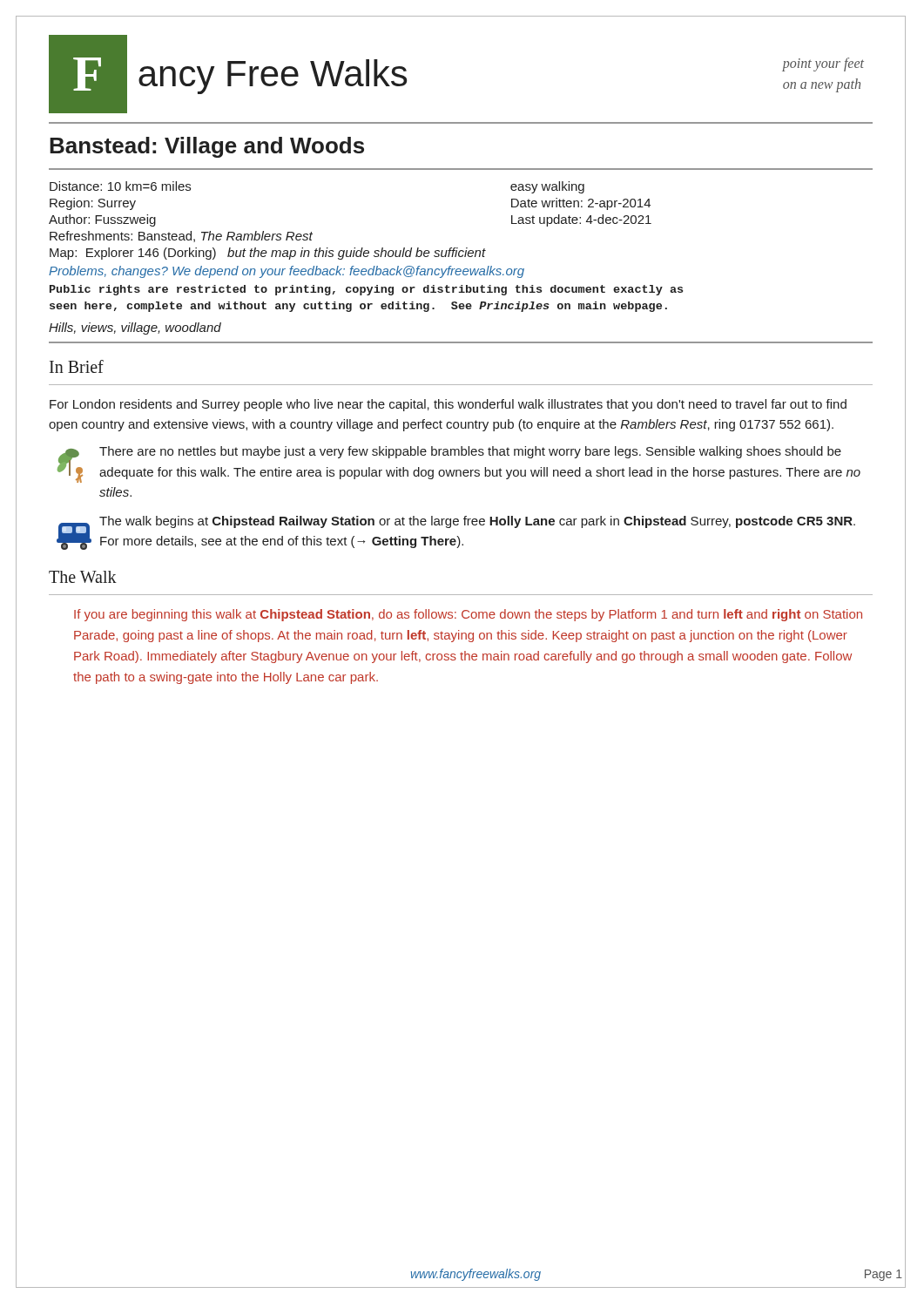The image size is (924, 1307).
Task: Find the text block that says "Distance: 10 km=6 miles easy walking"
Action: (x=115, y=187)
